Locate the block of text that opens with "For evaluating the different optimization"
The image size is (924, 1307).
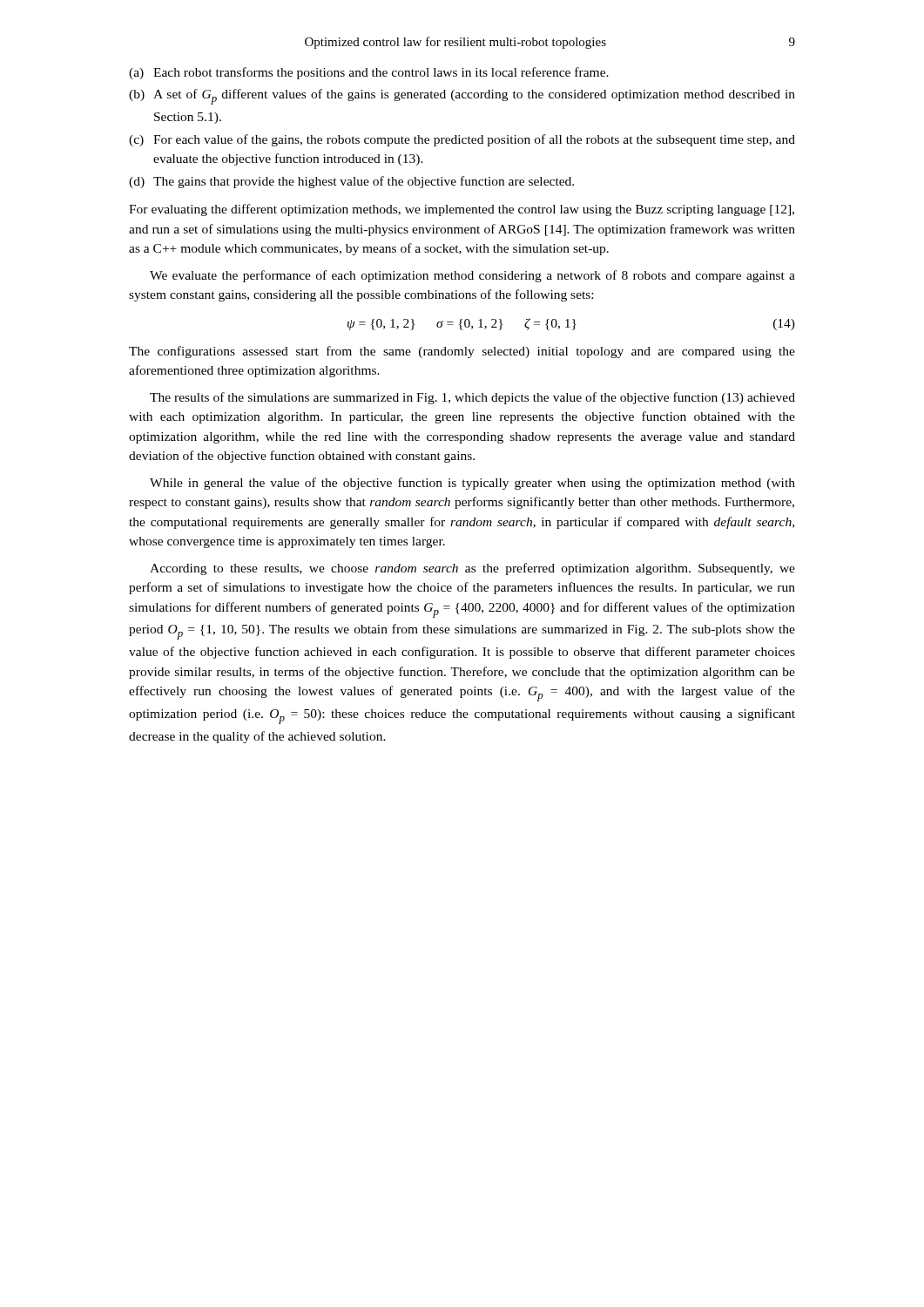pos(462,229)
